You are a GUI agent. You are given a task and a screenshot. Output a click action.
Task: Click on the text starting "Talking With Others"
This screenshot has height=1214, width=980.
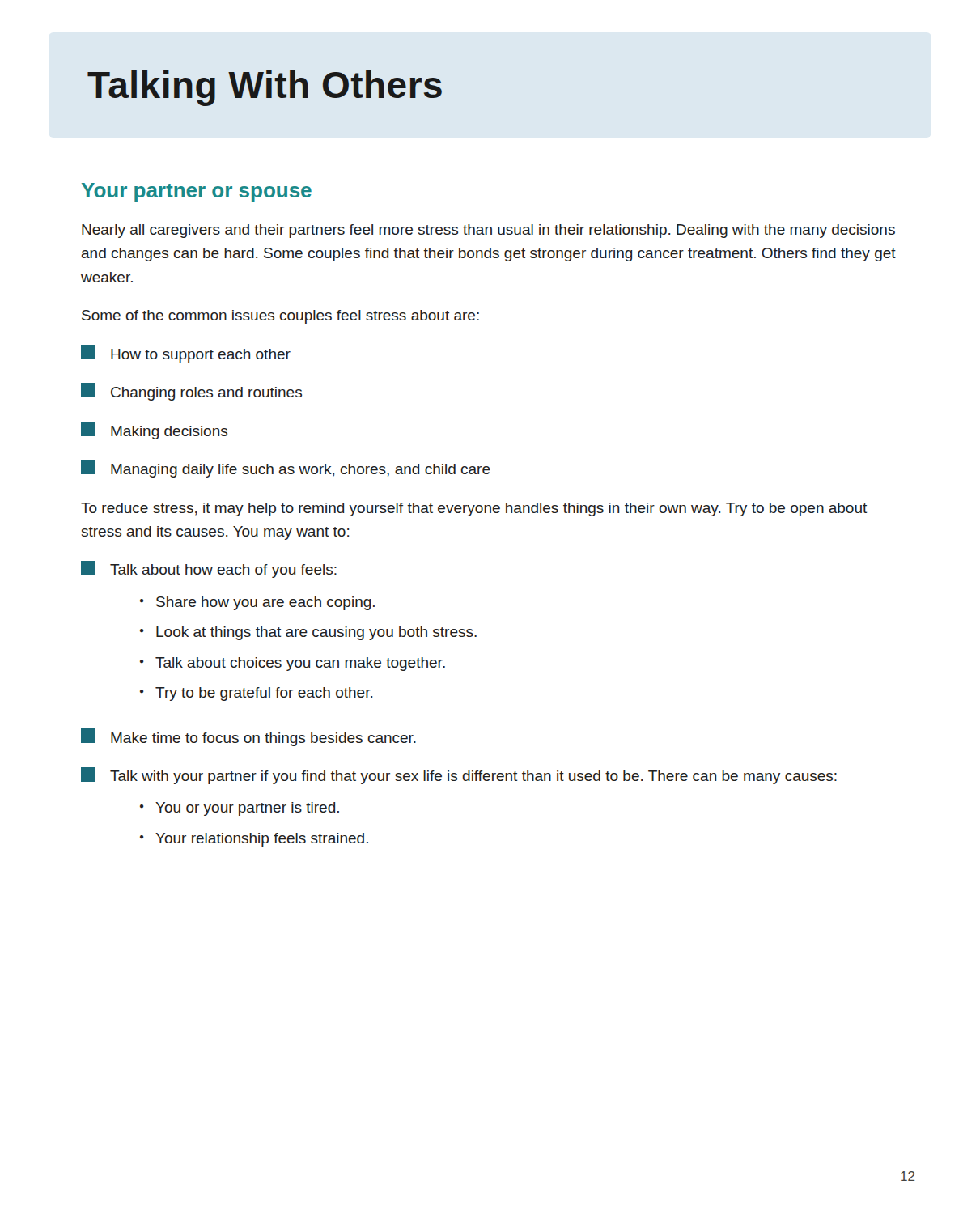pyautogui.click(x=265, y=88)
